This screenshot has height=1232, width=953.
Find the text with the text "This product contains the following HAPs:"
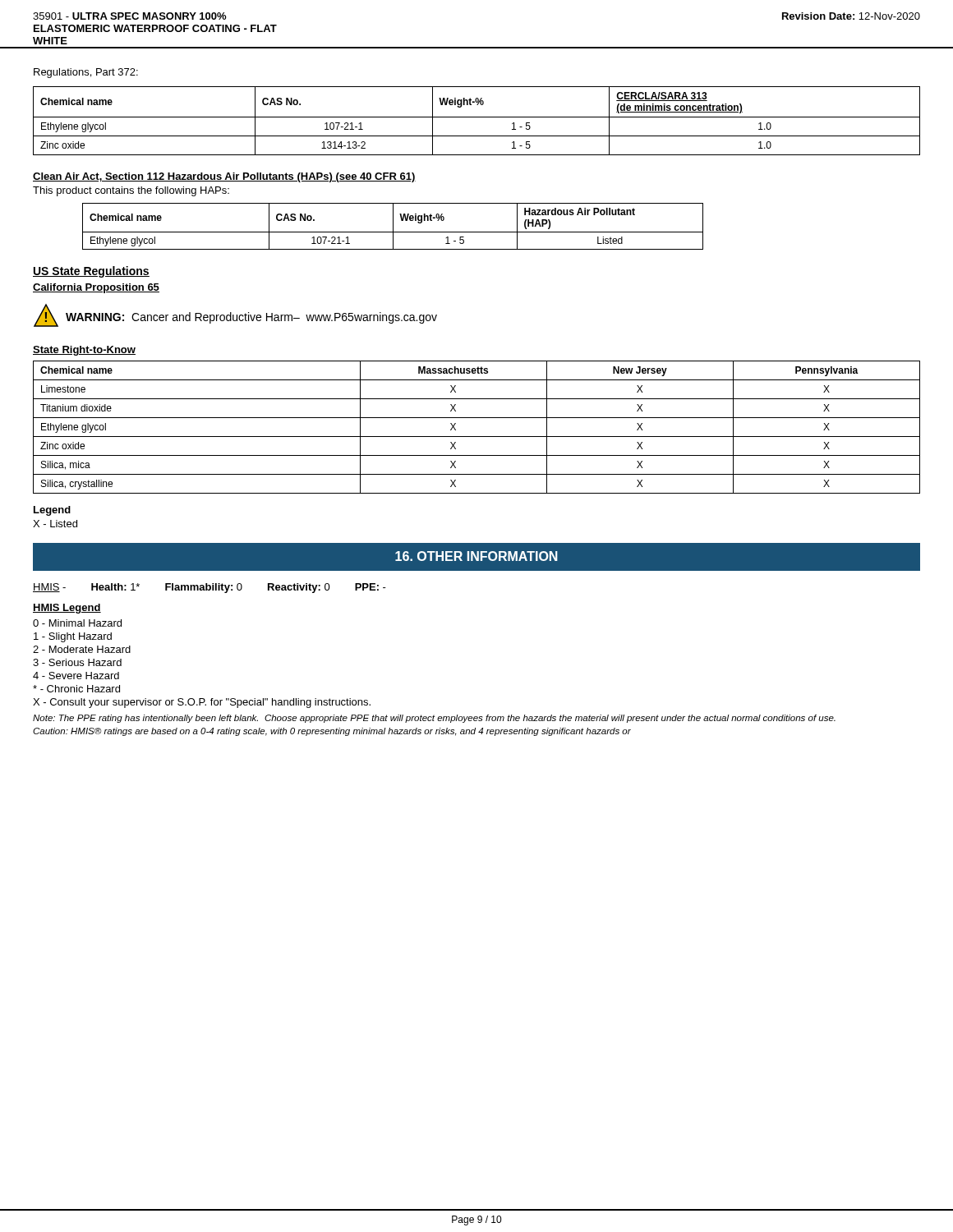pyautogui.click(x=131, y=190)
